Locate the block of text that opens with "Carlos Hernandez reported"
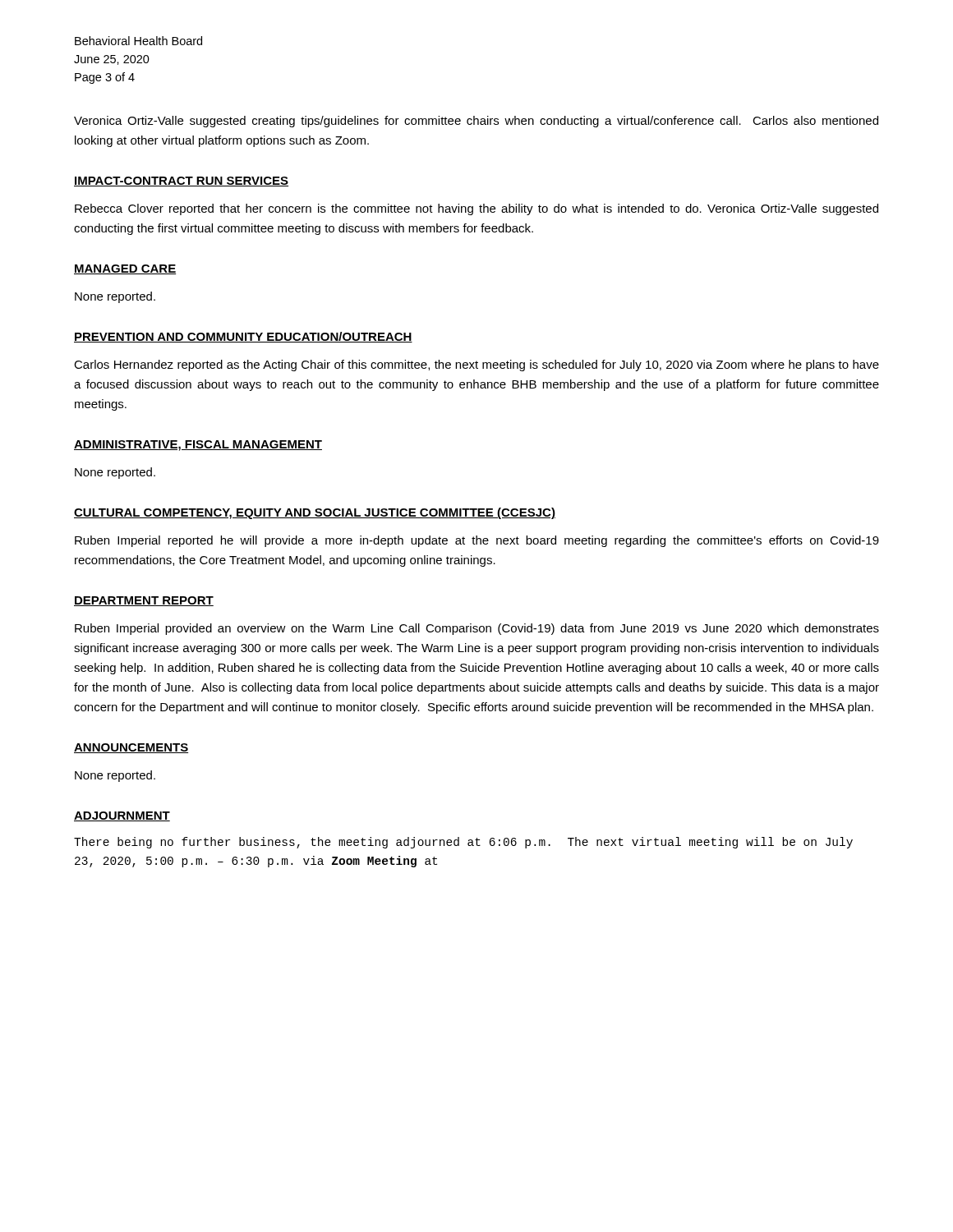This screenshot has height=1232, width=953. tap(476, 384)
